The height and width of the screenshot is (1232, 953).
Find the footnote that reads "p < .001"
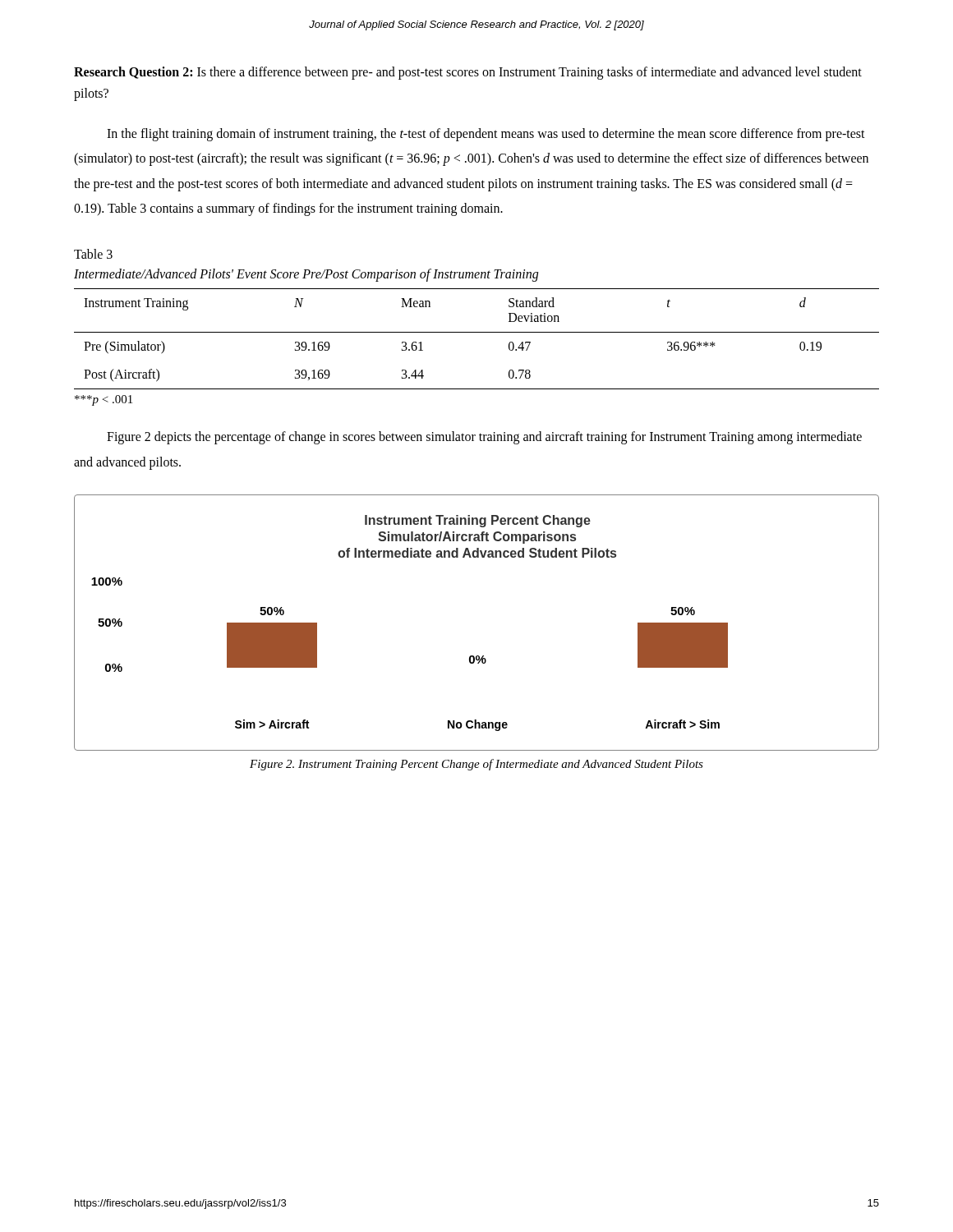(104, 399)
